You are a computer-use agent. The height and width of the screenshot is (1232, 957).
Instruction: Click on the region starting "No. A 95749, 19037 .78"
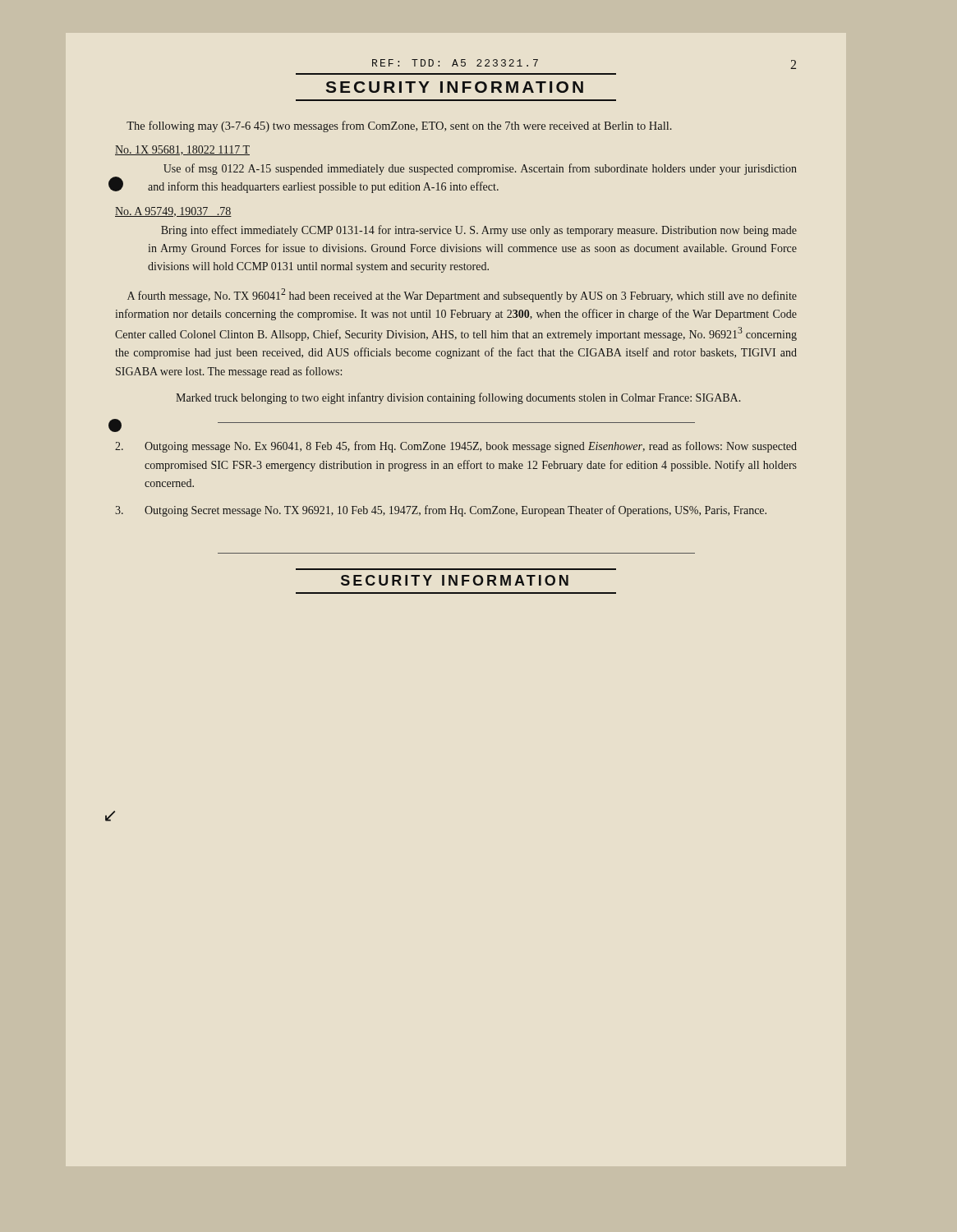(173, 211)
